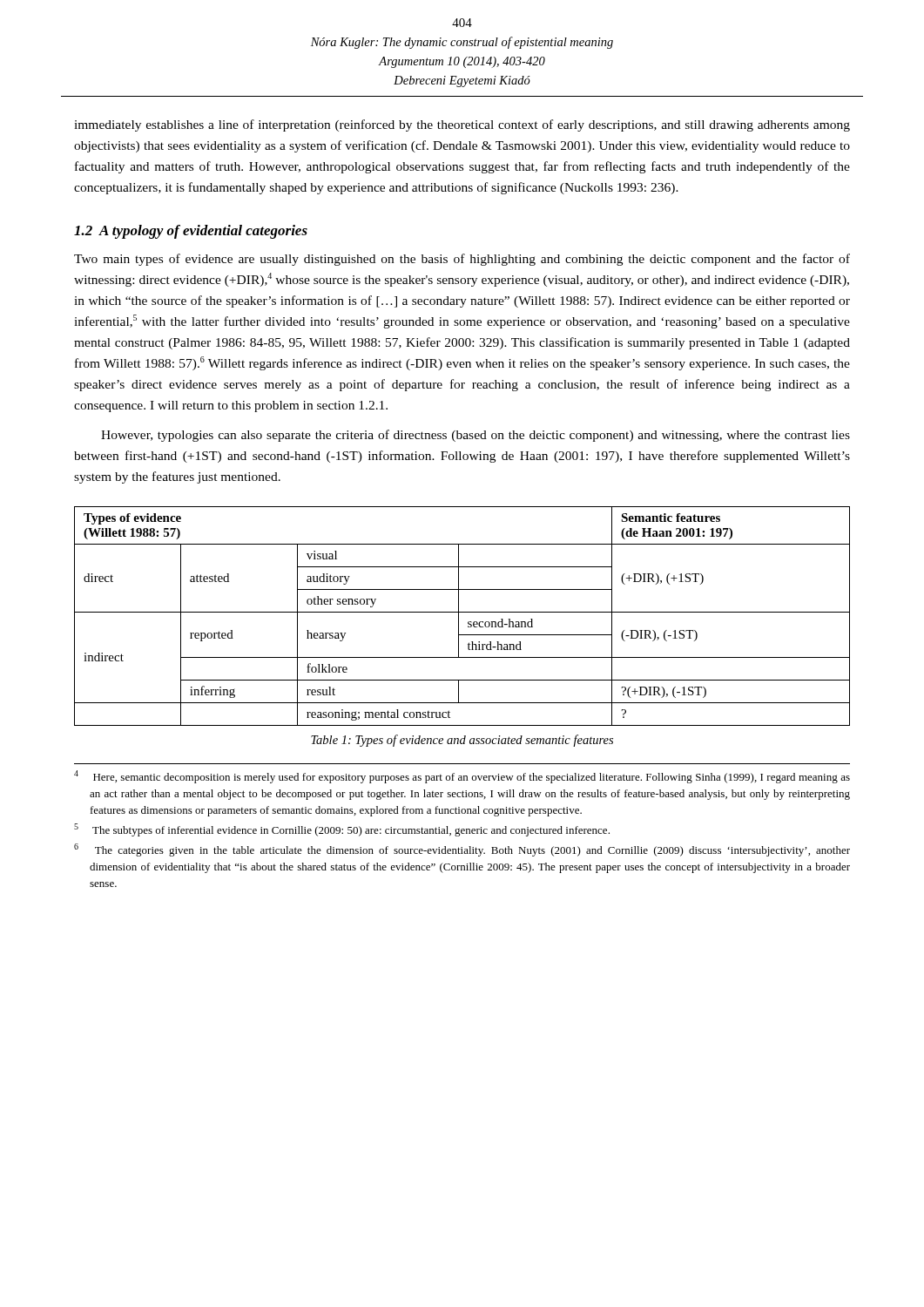Click on the footnote that says "5 The subtypes of inferential evidence in Cornillie"
Screen dimensions: 1307x924
pos(462,831)
